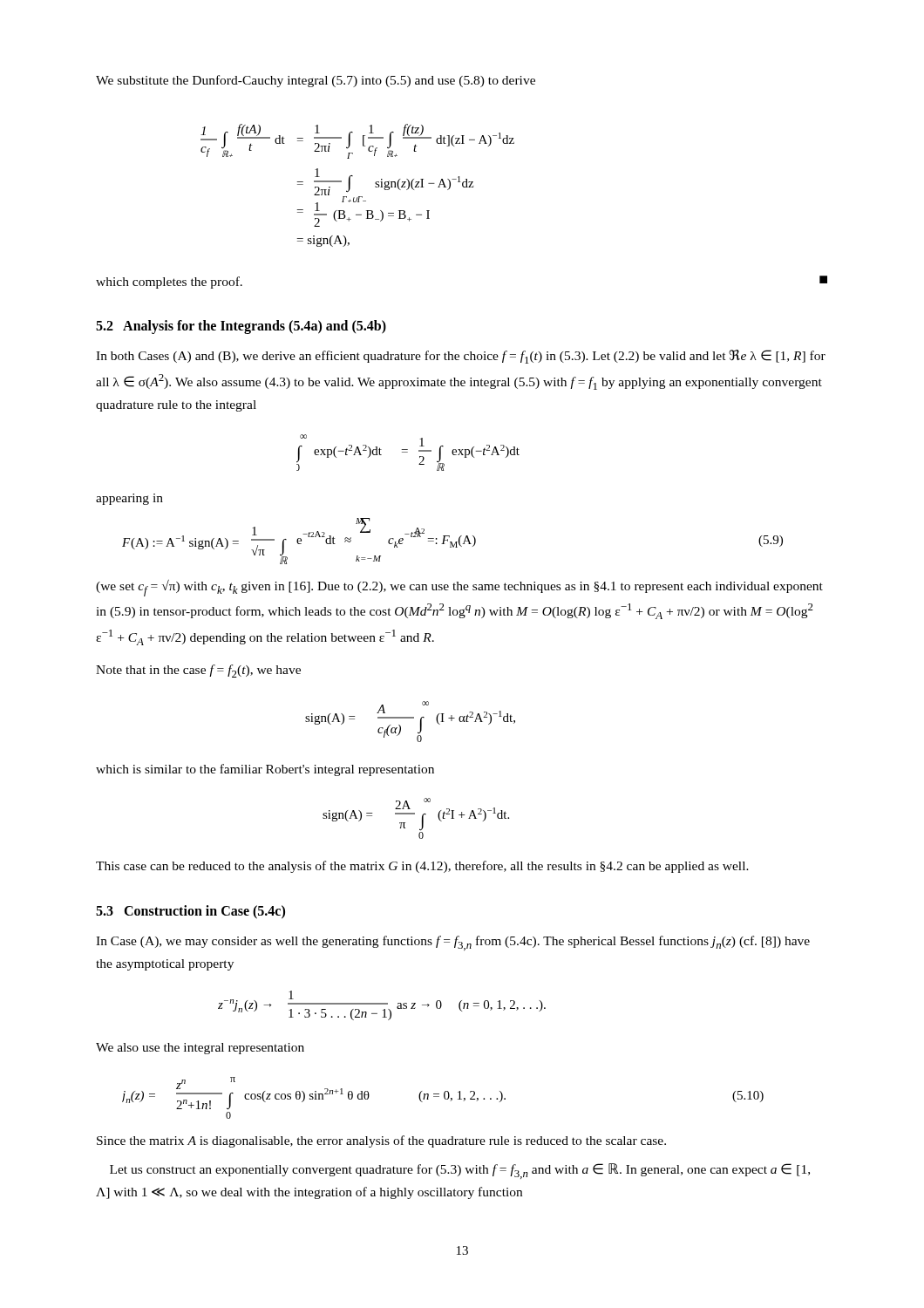Point to the text block starting "∫ 0 ∞ exp(−t2A2)dt = 1 2"
The height and width of the screenshot is (1308, 924).
click(461, 451)
